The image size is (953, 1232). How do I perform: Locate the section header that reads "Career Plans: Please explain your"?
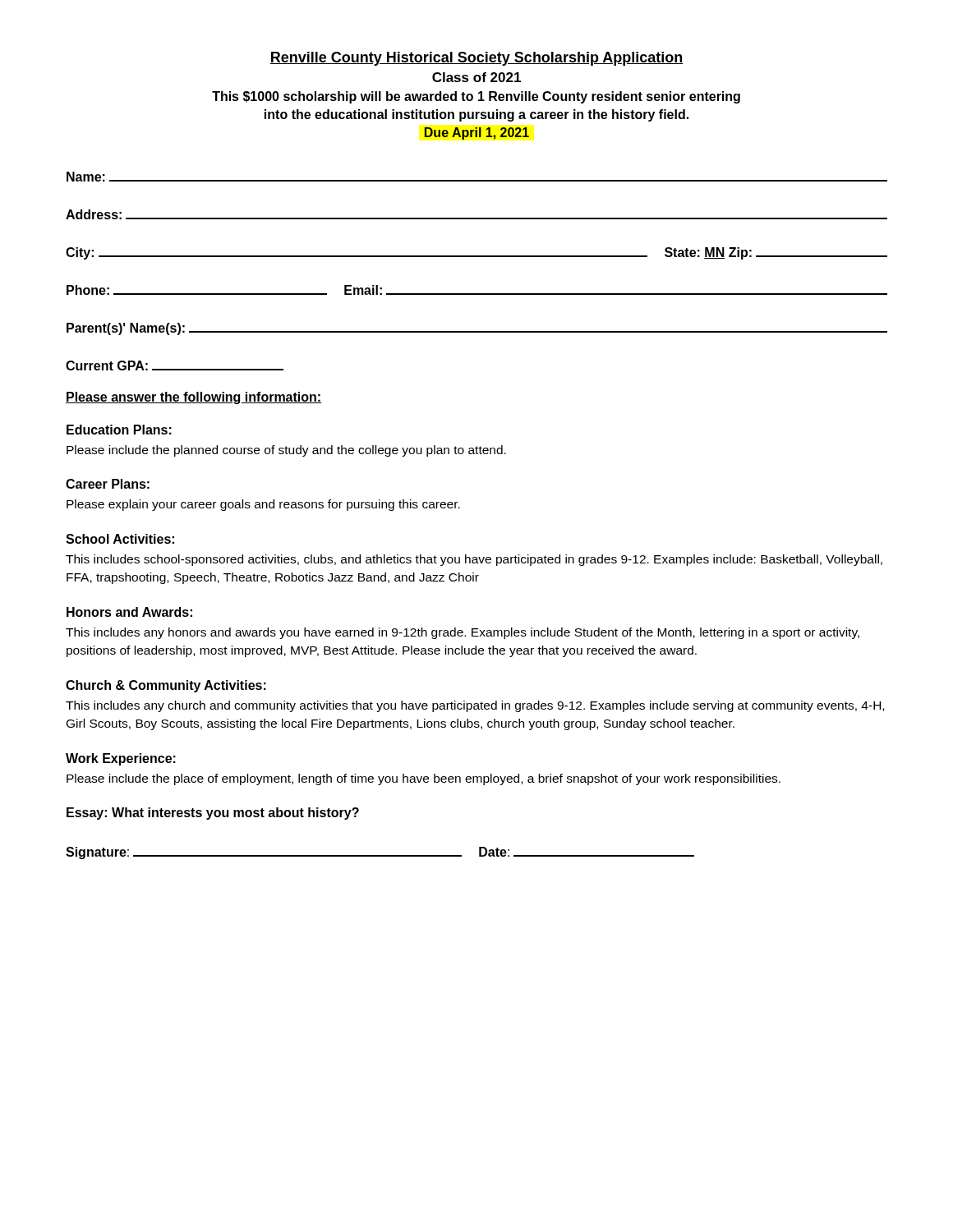click(108, 484)
